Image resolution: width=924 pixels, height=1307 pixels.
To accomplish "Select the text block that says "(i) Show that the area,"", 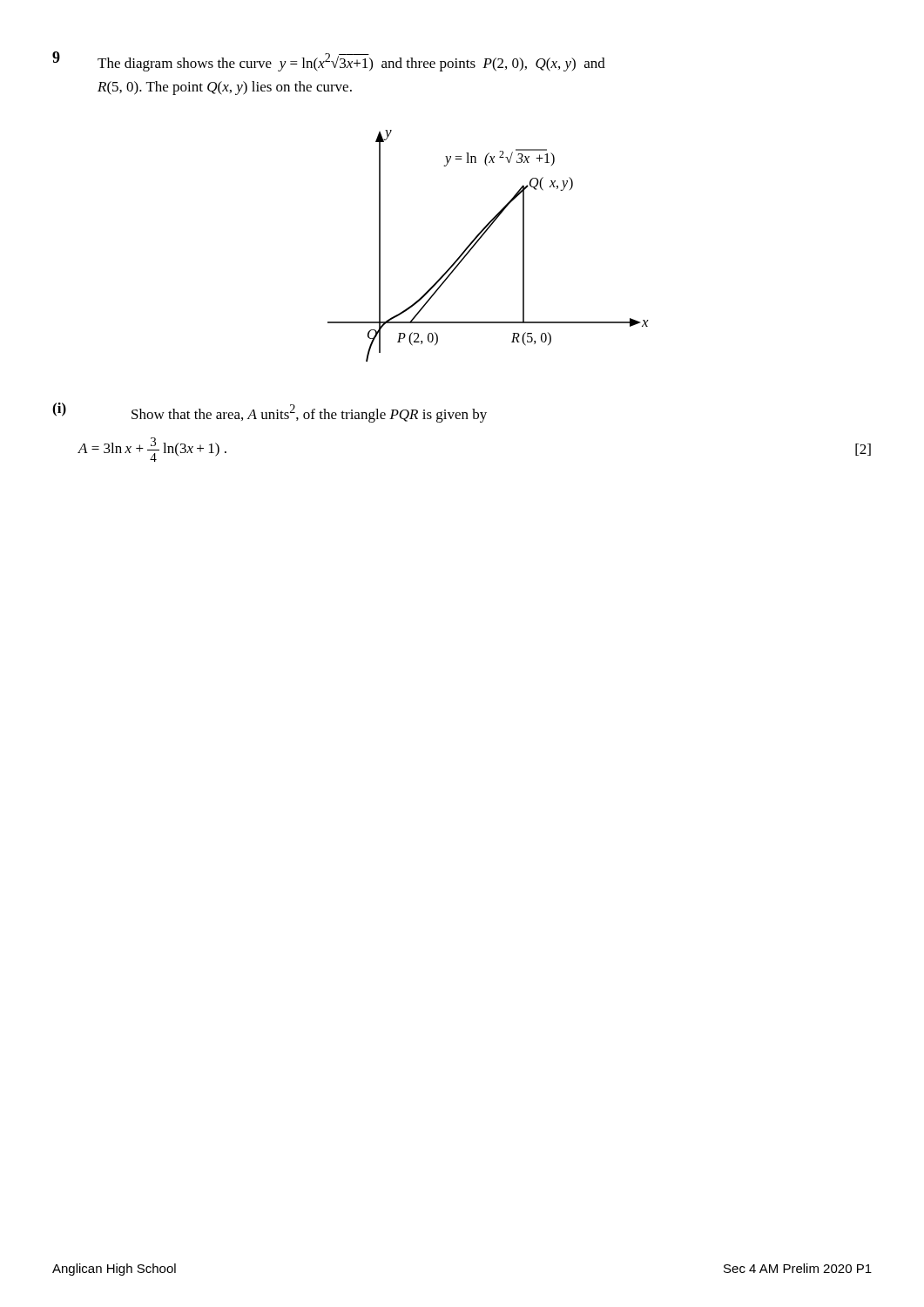I will click(462, 413).
